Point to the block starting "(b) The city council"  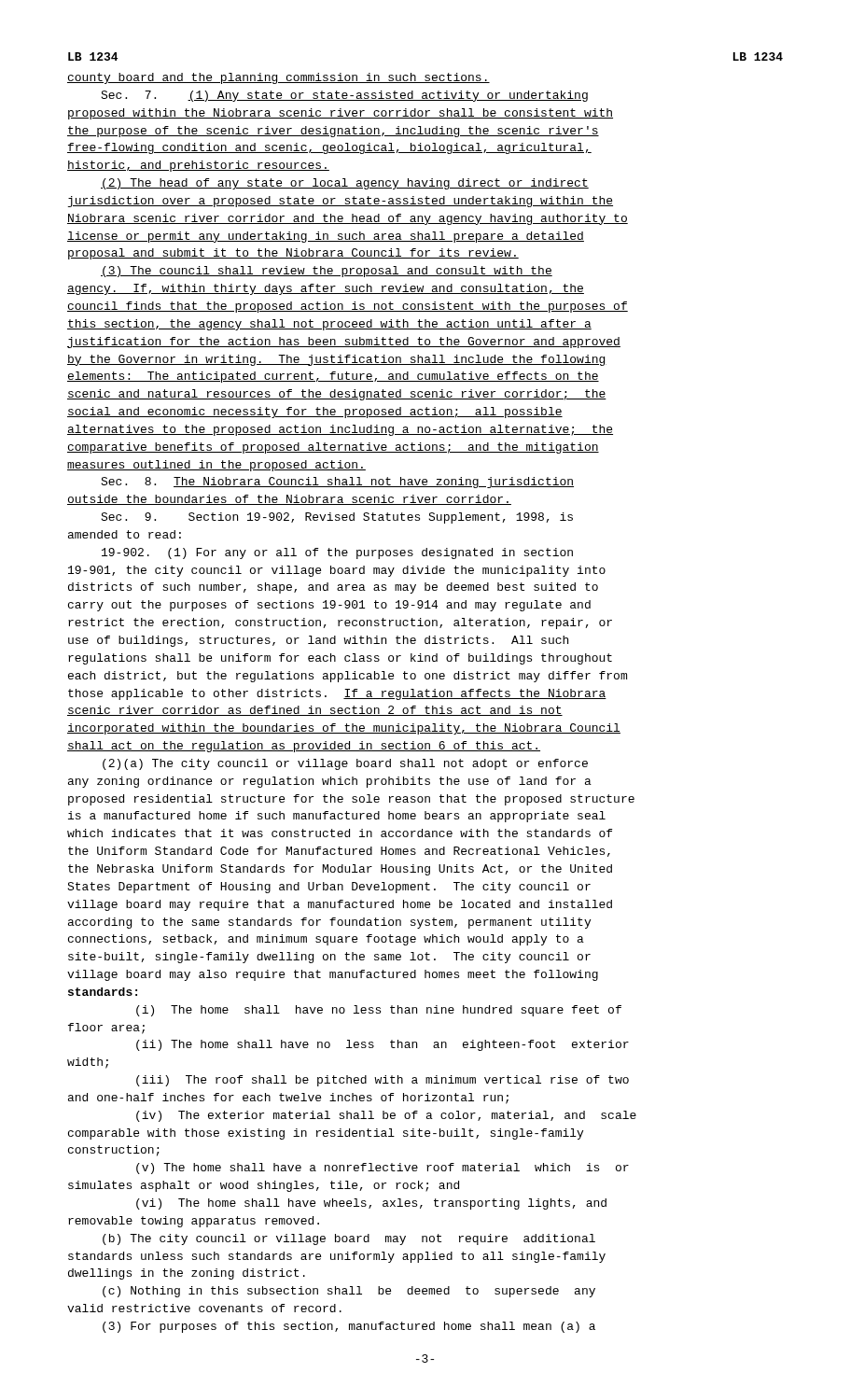(x=425, y=1257)
